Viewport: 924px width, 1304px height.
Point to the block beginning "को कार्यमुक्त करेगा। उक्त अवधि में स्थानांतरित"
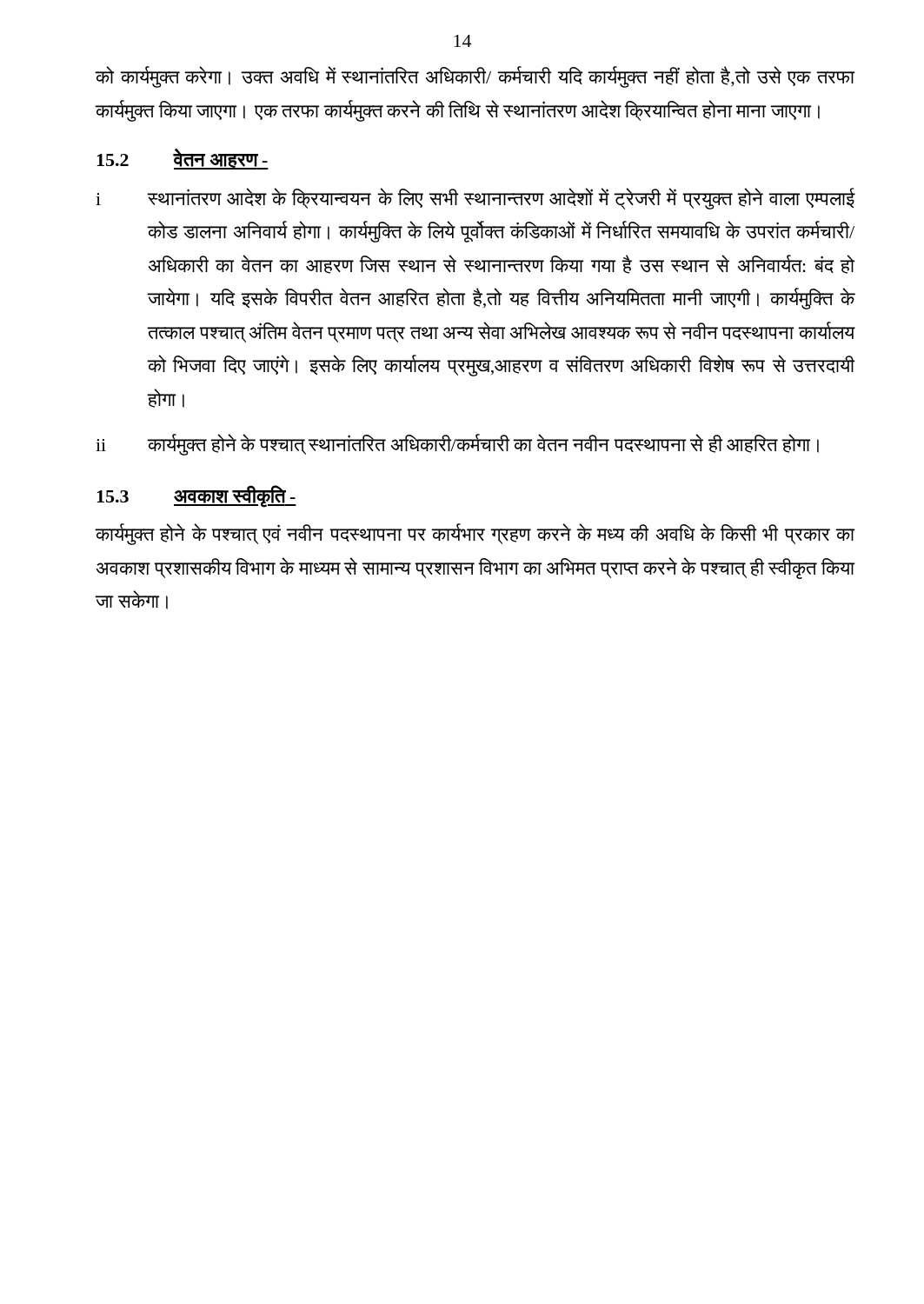pos(475,94)
